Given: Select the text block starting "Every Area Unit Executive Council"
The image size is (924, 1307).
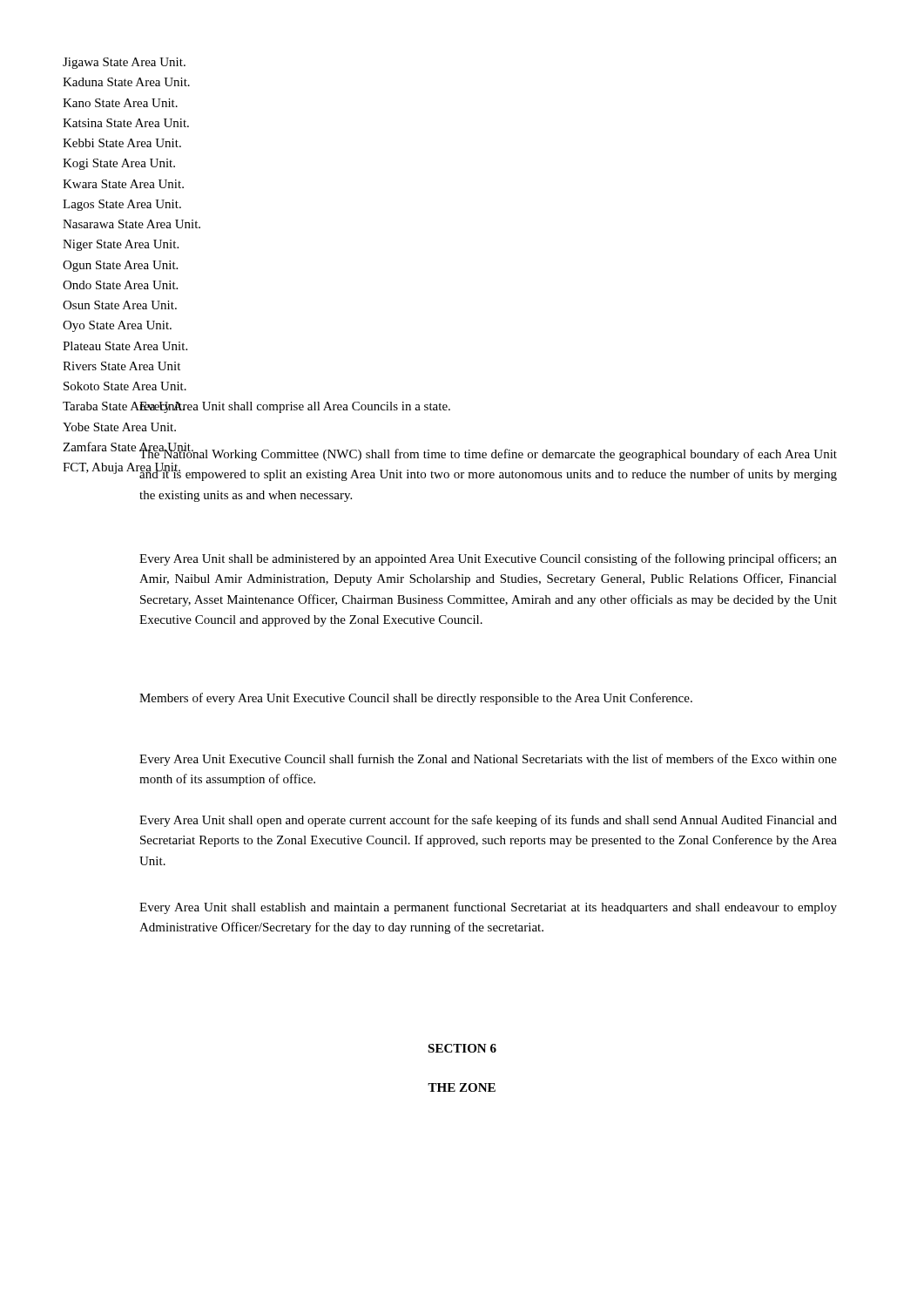Looking at the screenshot, I should (x=488, y=769).
